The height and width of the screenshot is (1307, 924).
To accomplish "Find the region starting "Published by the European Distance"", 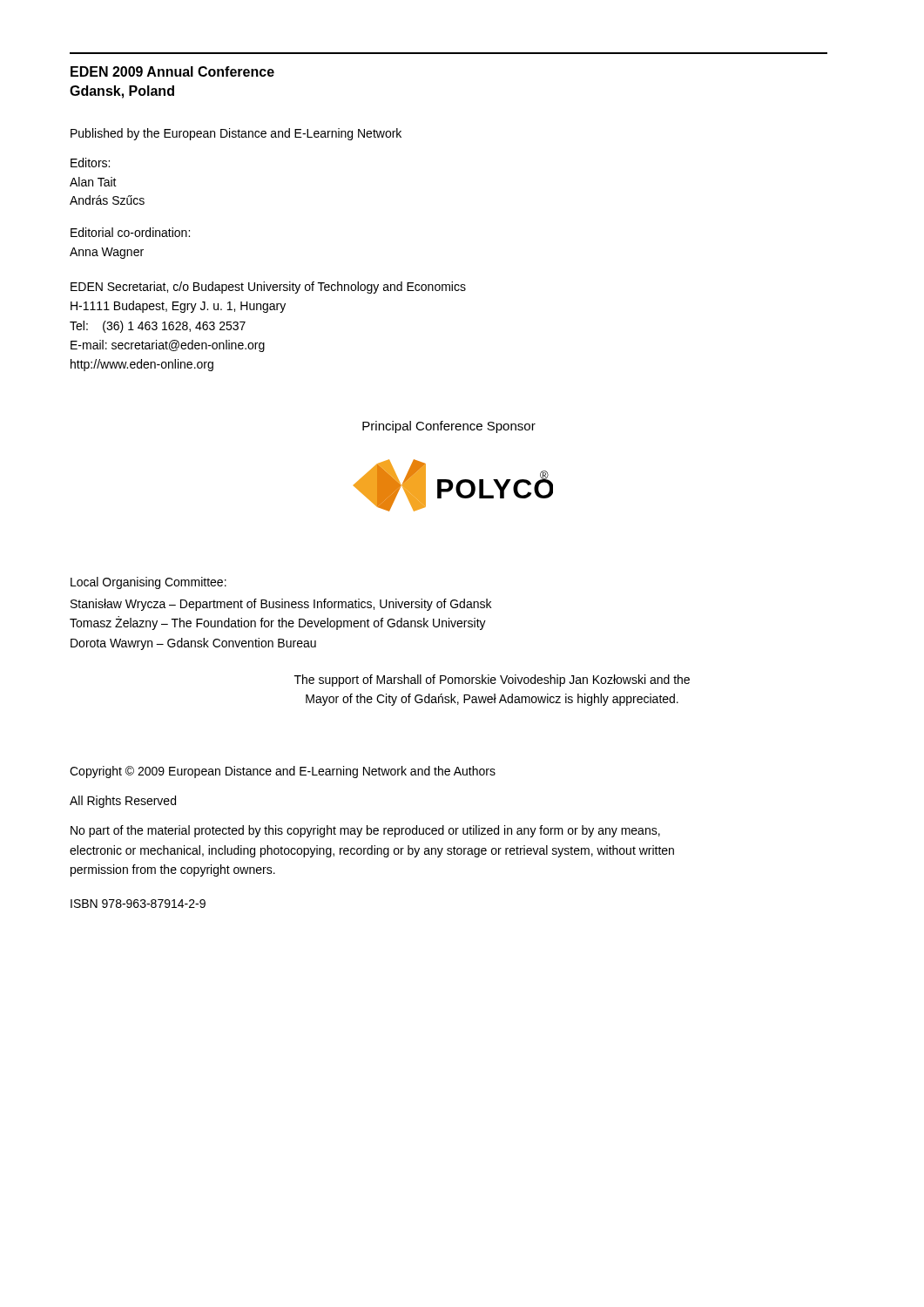I will 236,133.
